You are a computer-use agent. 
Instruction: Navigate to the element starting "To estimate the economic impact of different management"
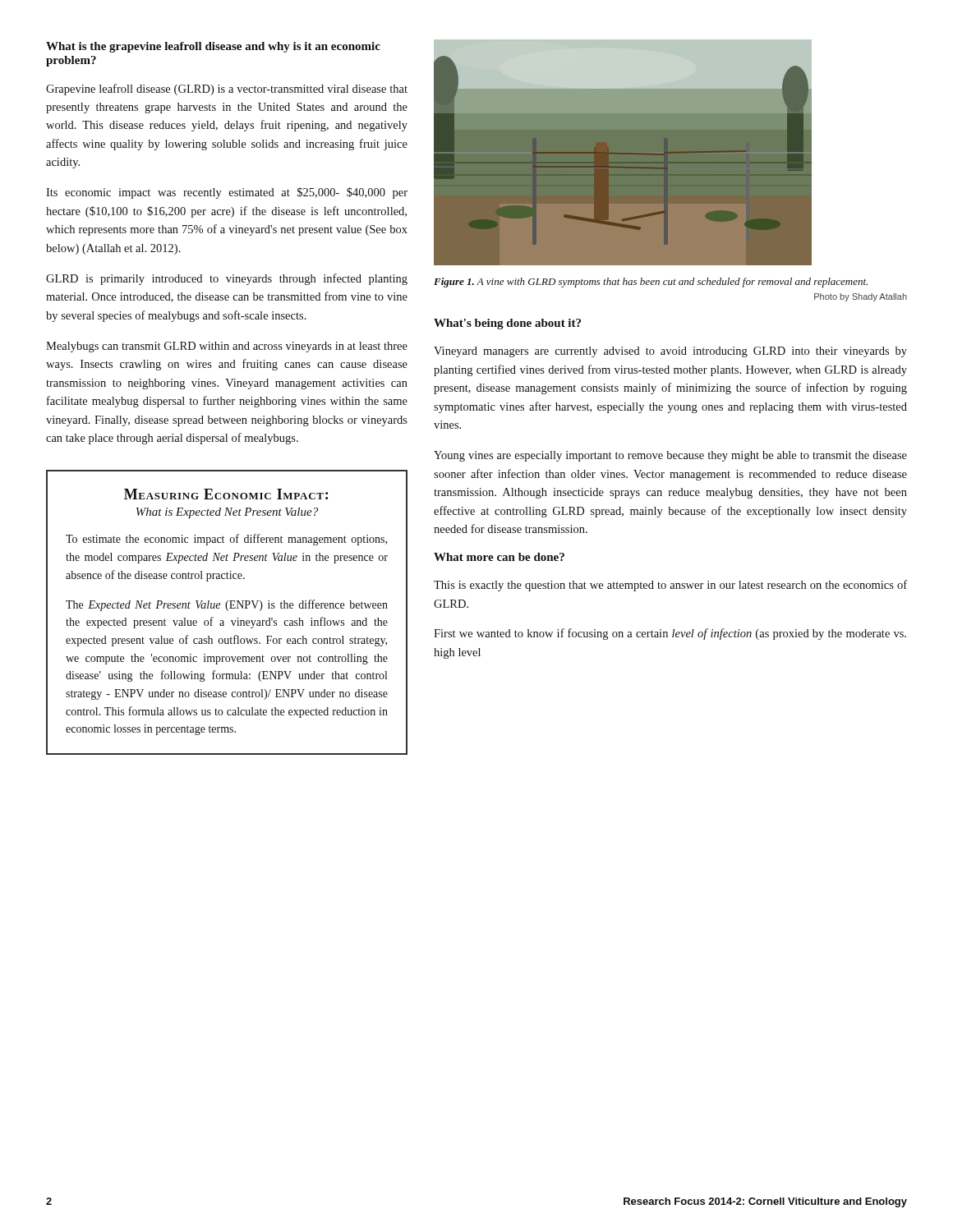coord(227,558)
